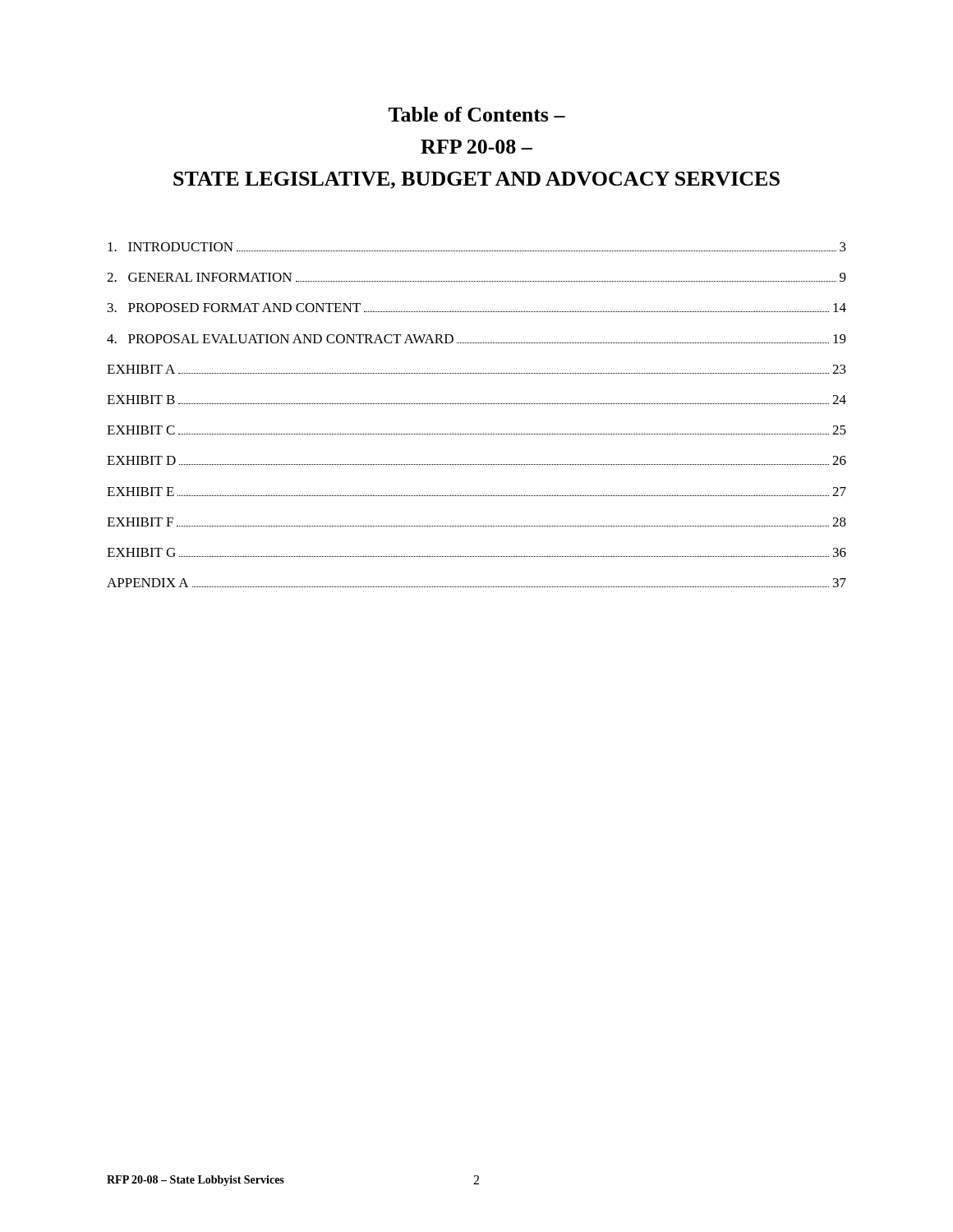
Task: Click on the title with the text "Table of Contents –RFP 20-08 –STATE"
Action: coord(476,147)
